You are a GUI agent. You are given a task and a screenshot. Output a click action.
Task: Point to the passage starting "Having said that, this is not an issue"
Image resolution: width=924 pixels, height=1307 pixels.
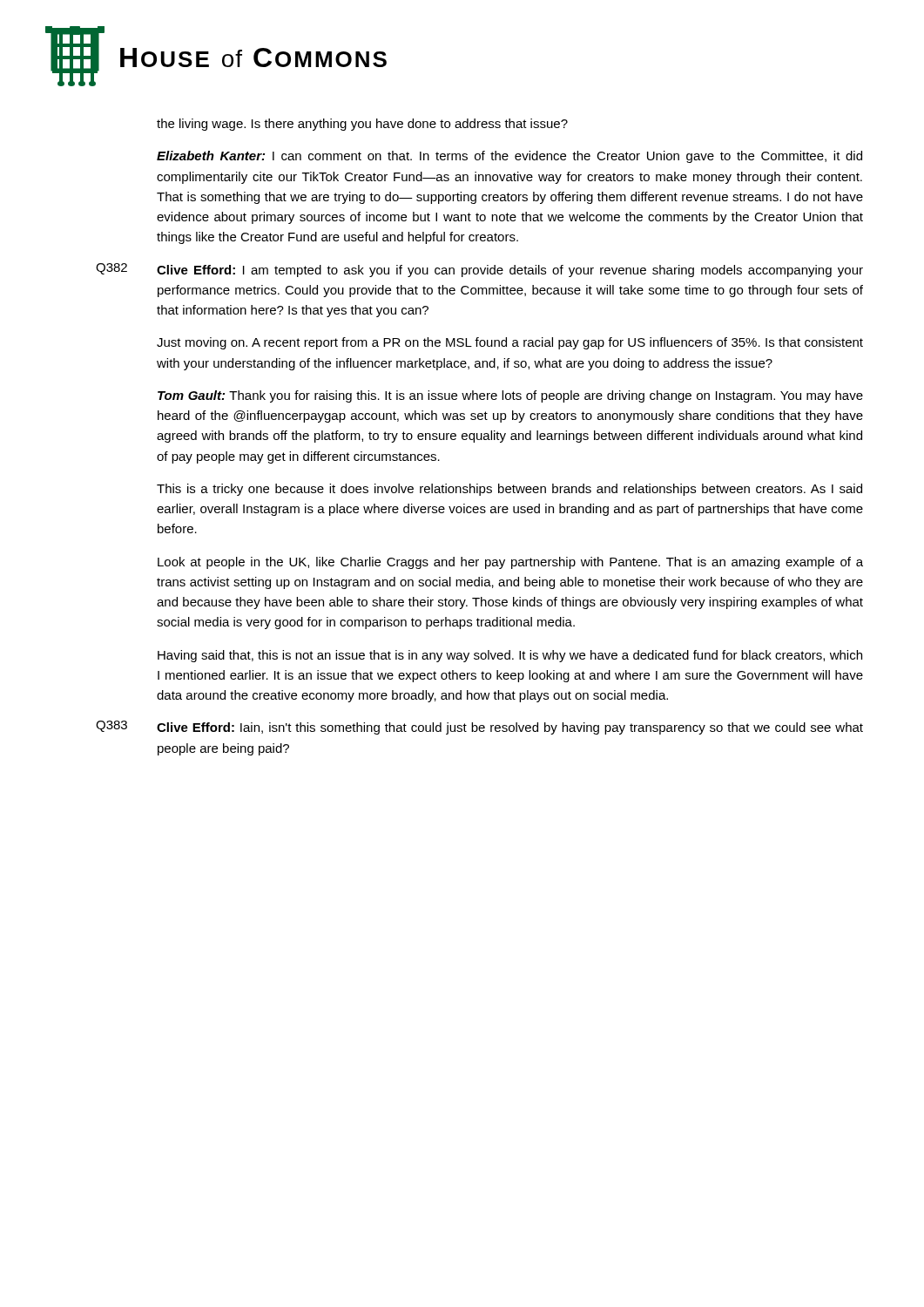click(510, 675)
